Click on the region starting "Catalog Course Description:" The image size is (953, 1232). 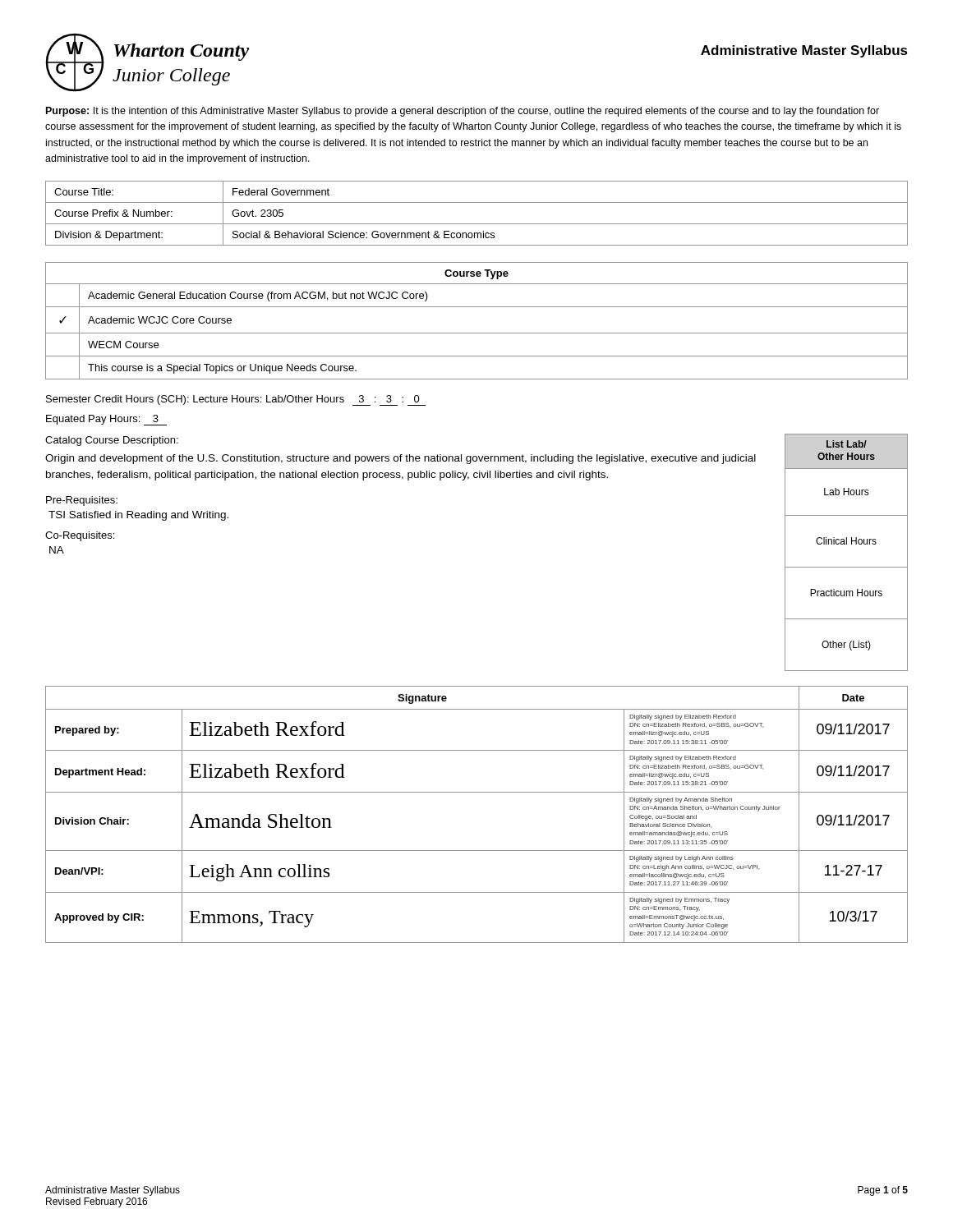(x=112, y=439)
